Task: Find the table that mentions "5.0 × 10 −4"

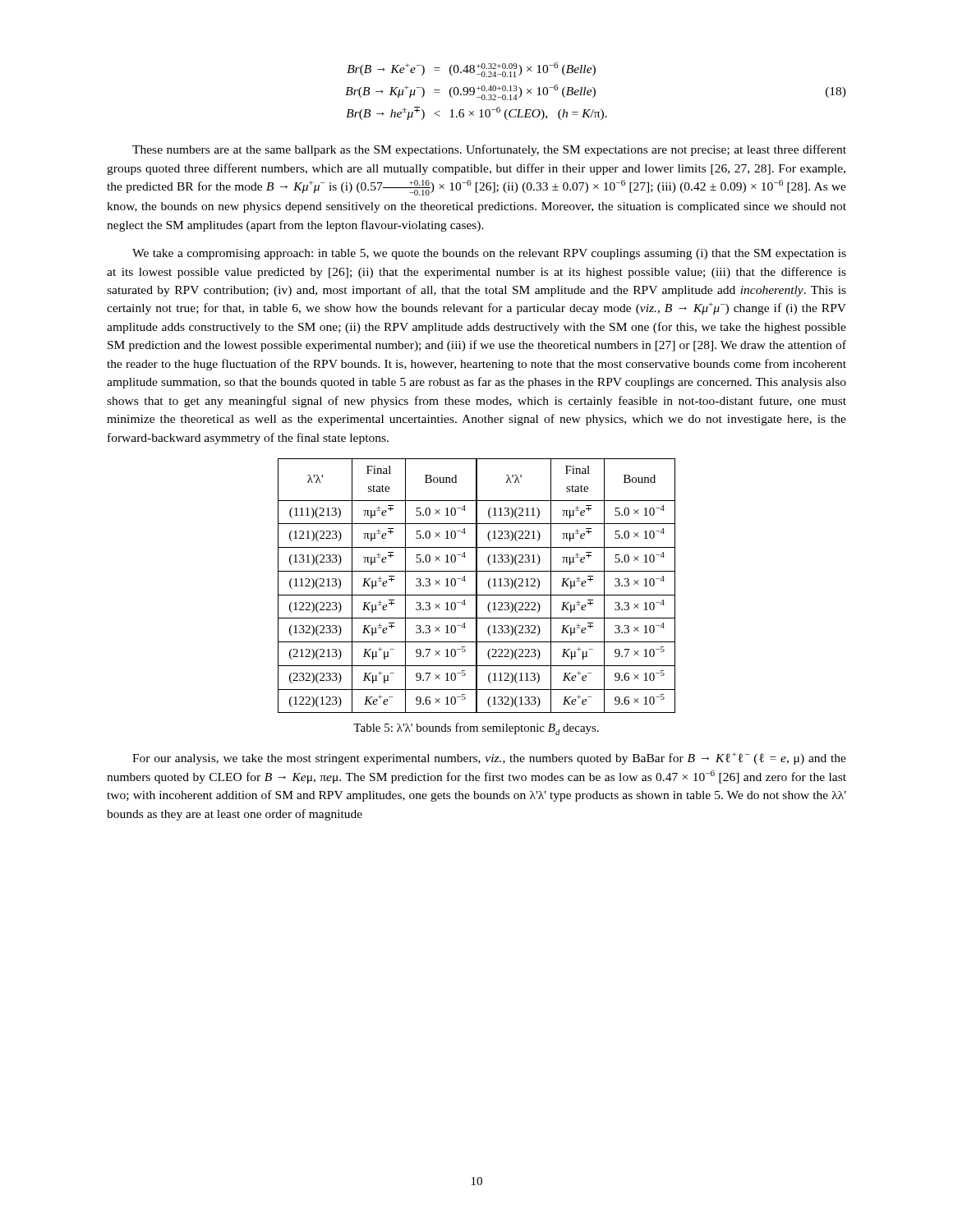Action: click(476, 586)
